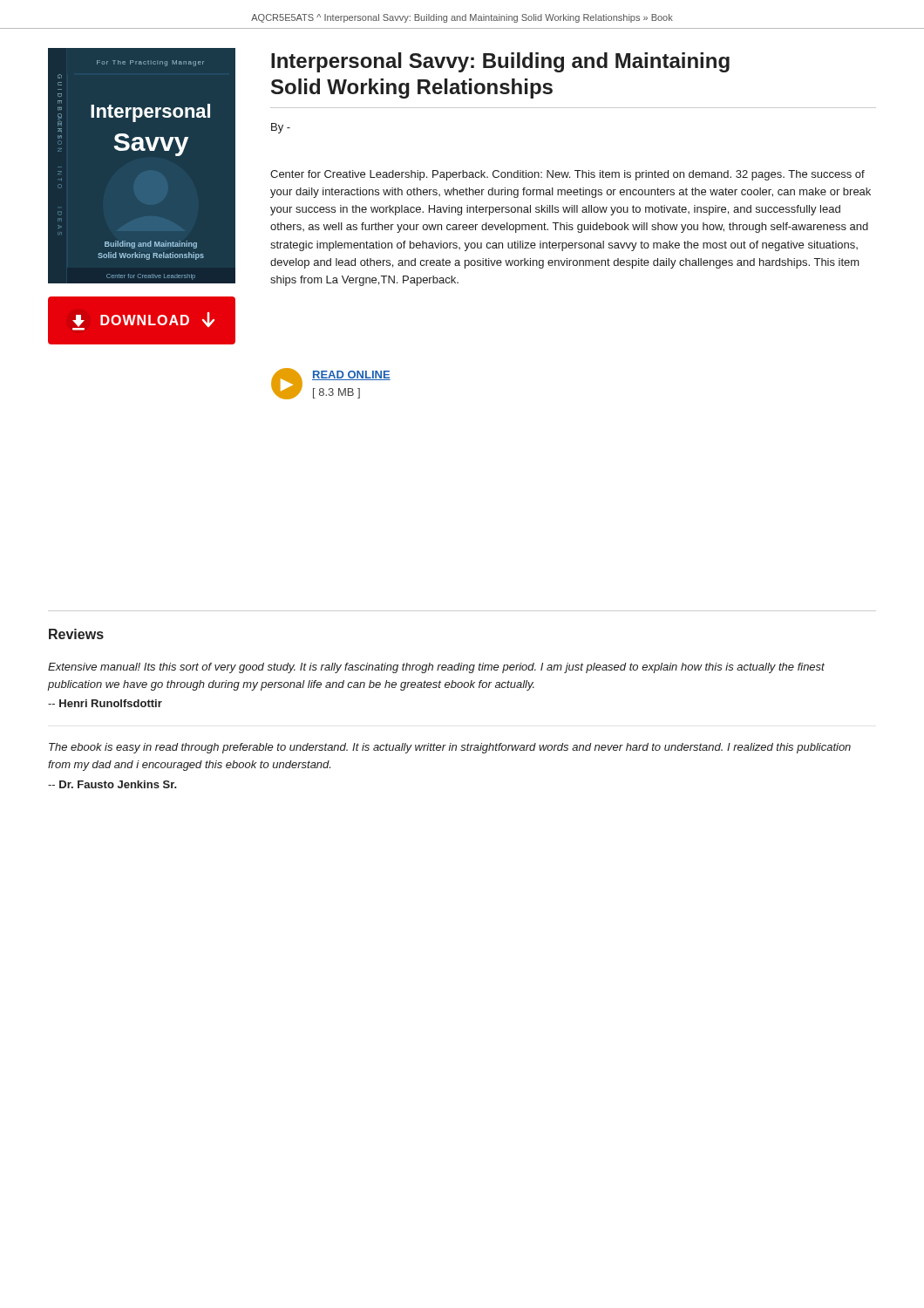
Task: Click the title that begins "Interpersonal Savvy: Building"
Action: (500, 62)
